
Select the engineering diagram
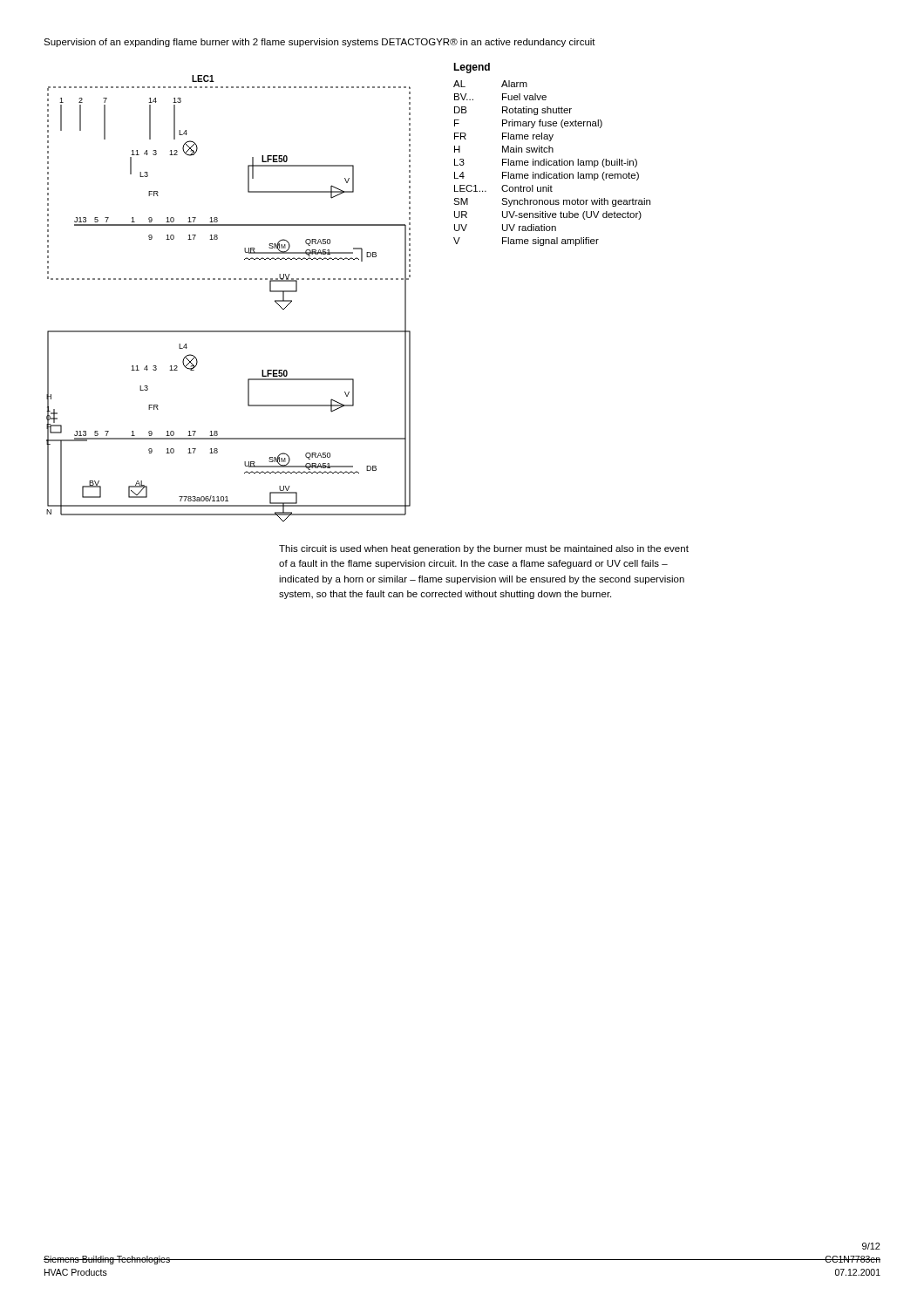click(x=235, y=294)
